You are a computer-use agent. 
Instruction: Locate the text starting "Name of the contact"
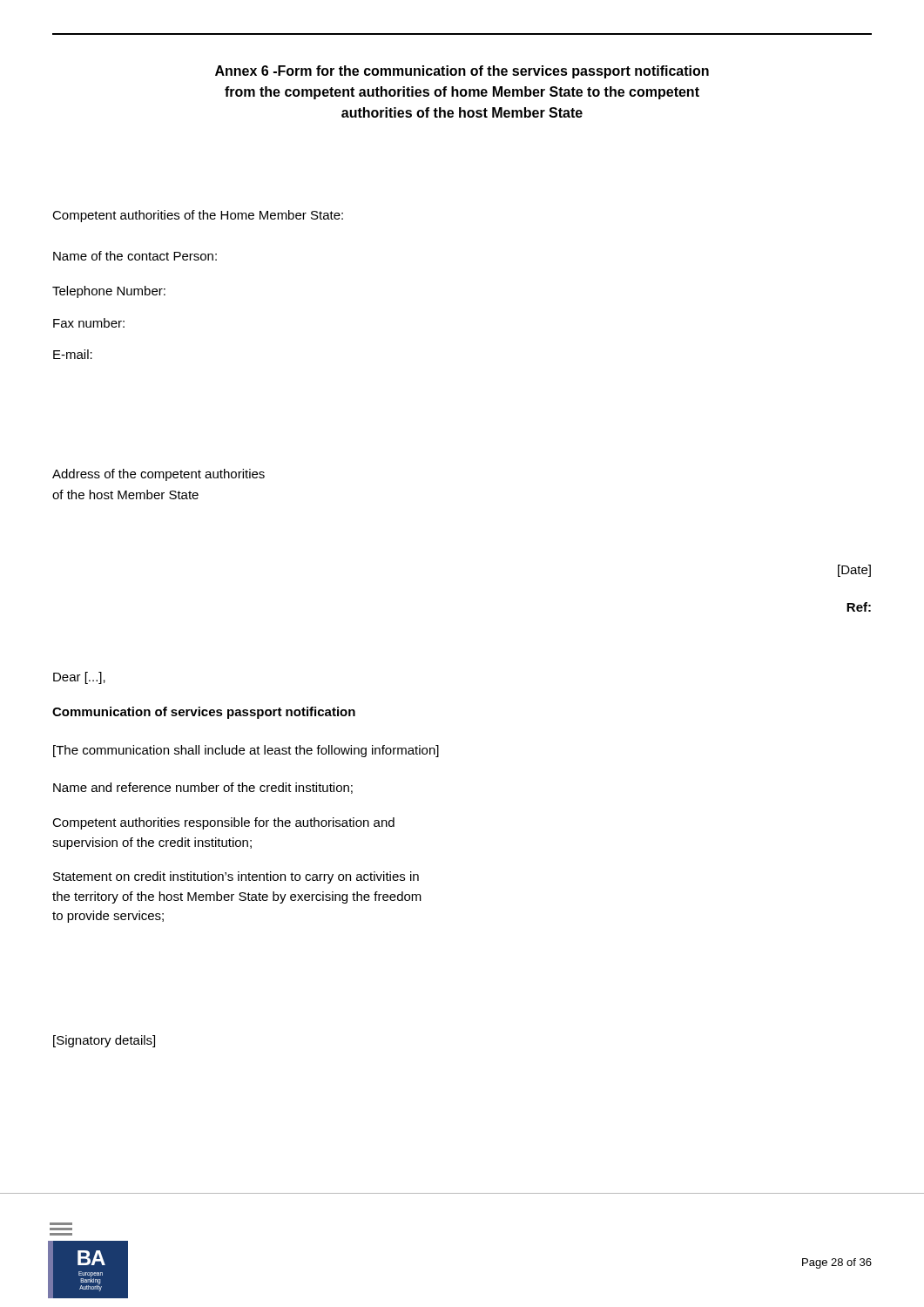pos(135,256)
